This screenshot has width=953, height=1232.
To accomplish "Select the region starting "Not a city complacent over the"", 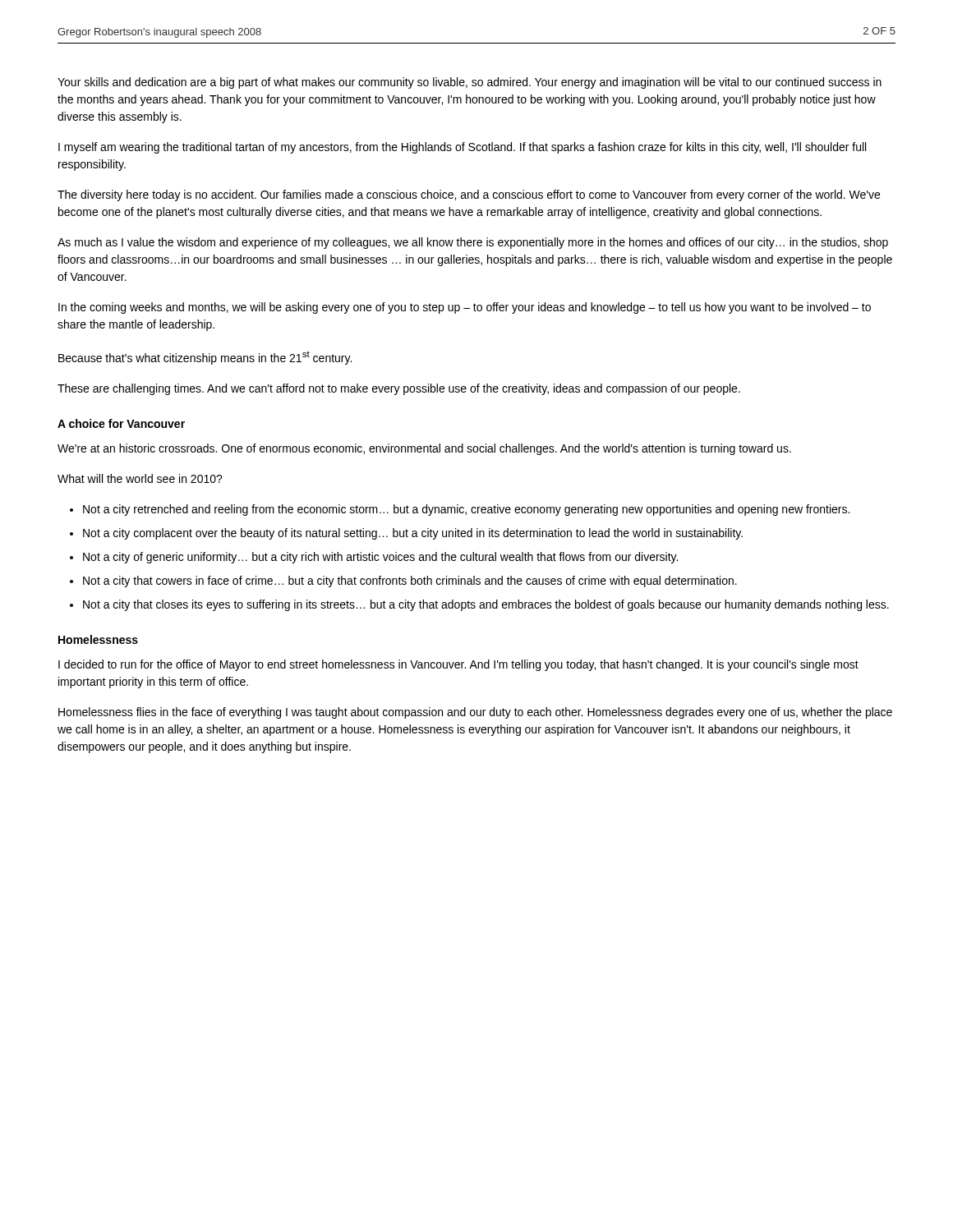I will pyautogui.click(x=413, y=533).
